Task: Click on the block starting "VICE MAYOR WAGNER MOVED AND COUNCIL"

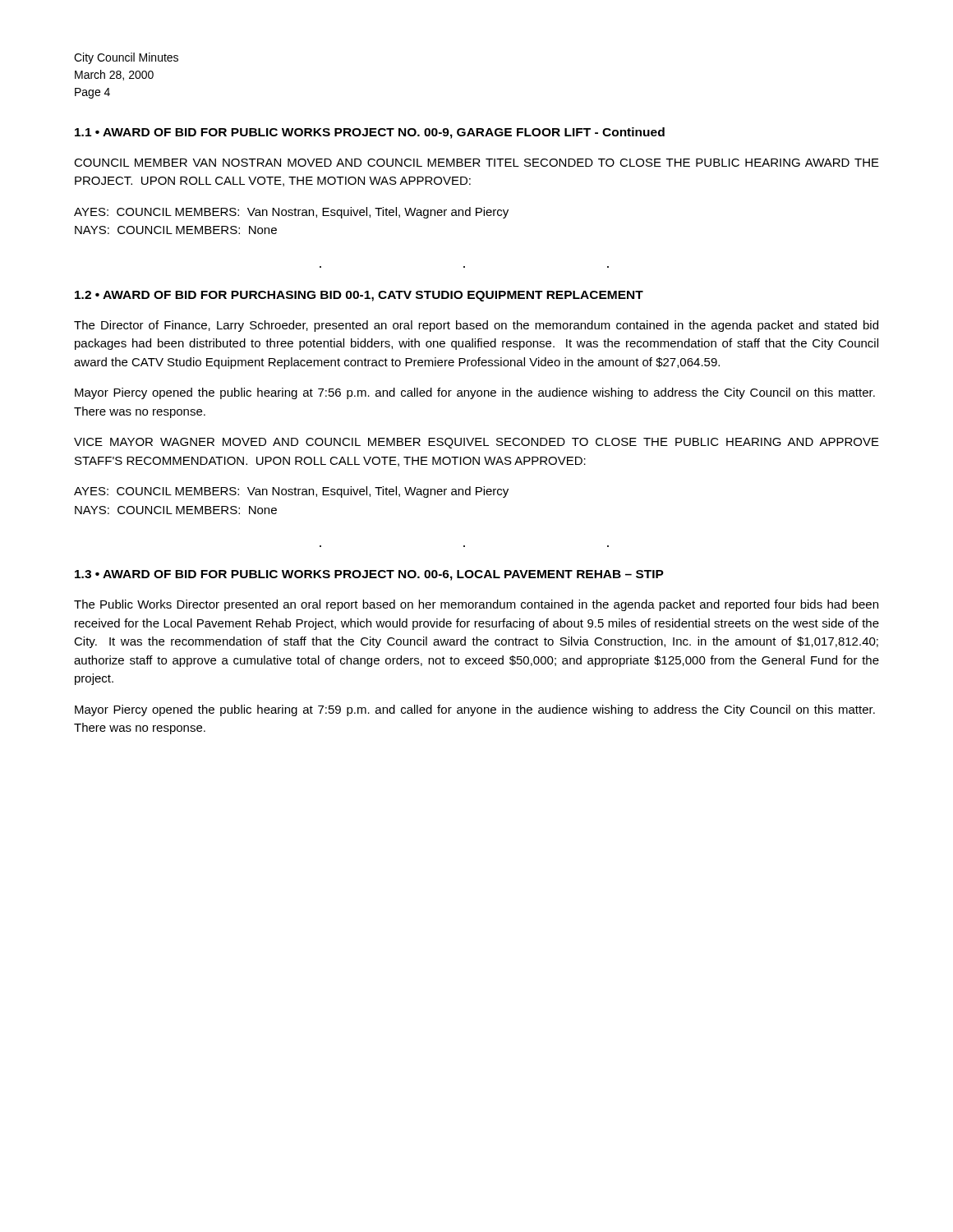Action: [476, 452]
